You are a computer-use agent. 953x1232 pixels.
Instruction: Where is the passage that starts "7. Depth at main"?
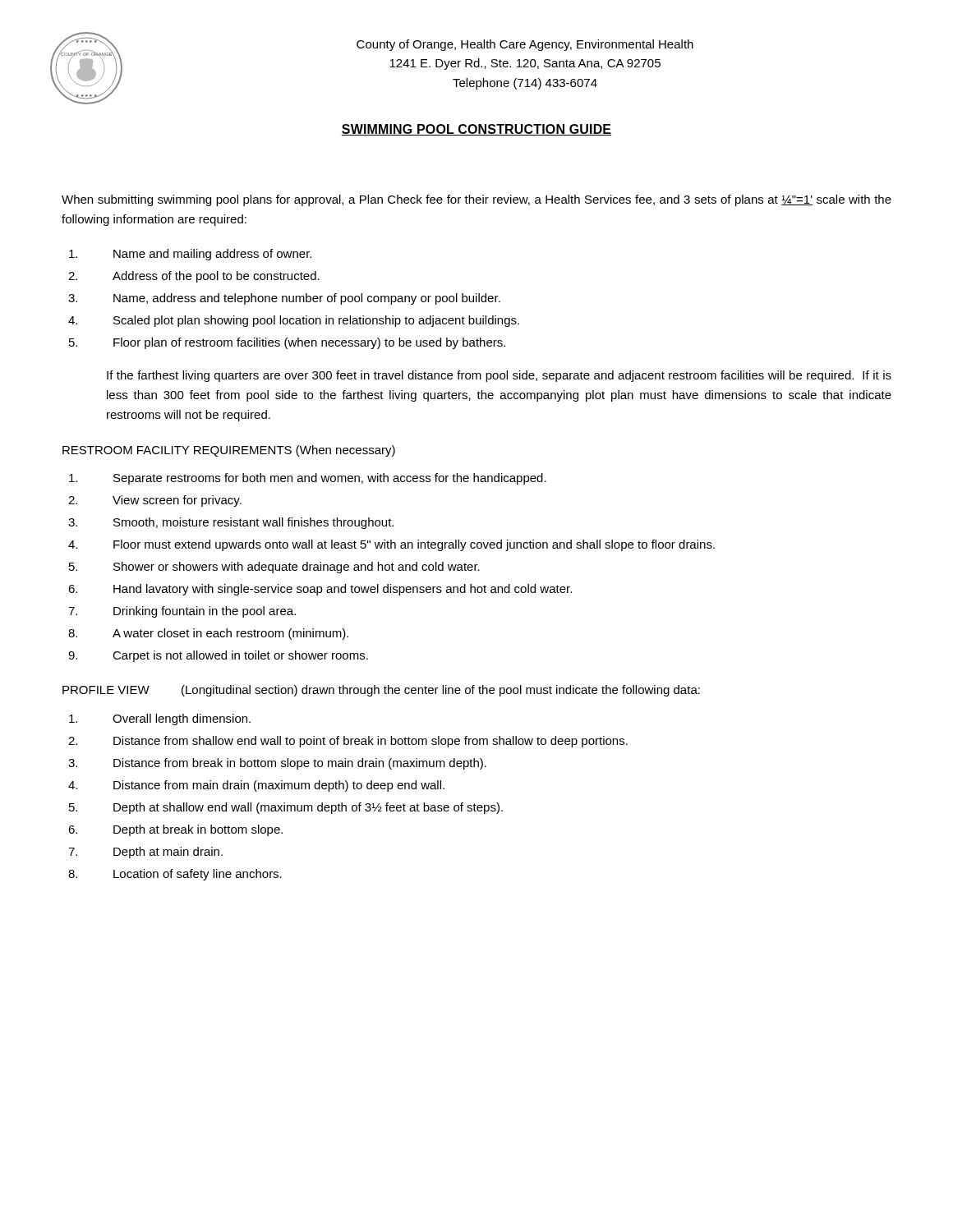tap(145, 853)
